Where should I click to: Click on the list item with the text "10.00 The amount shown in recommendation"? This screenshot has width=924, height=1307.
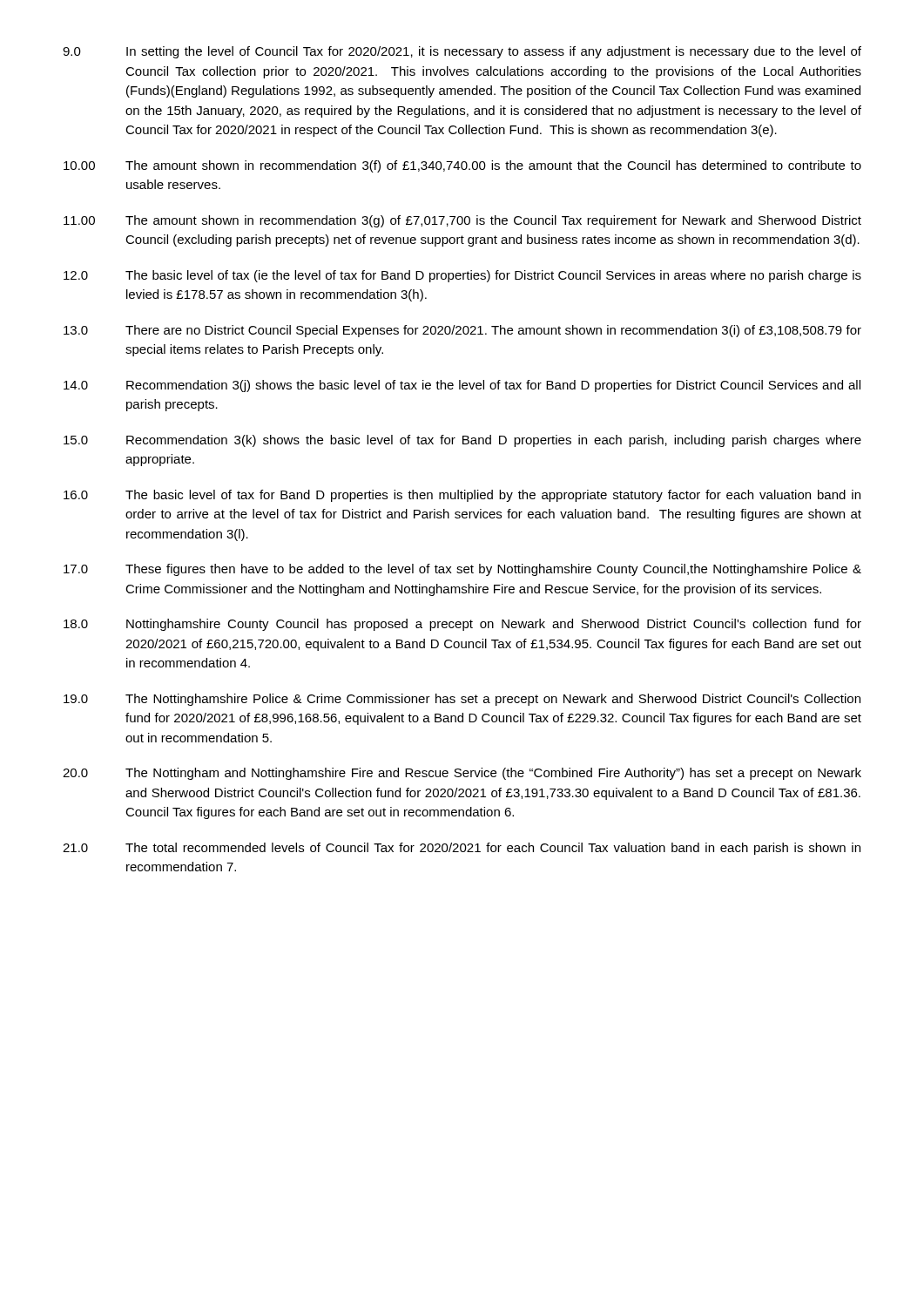462,175
